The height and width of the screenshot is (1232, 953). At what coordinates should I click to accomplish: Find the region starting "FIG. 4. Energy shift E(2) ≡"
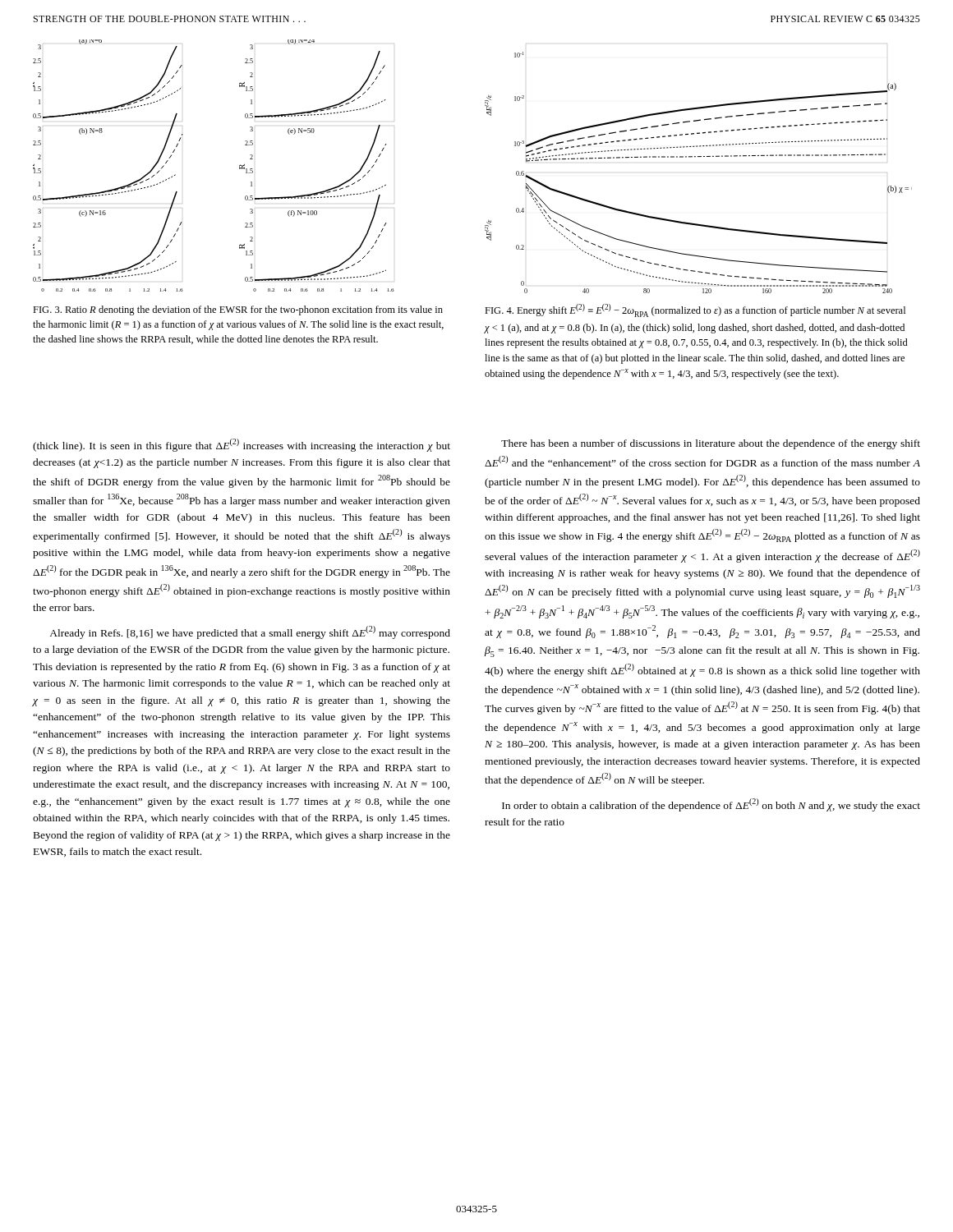coord(696,341)
